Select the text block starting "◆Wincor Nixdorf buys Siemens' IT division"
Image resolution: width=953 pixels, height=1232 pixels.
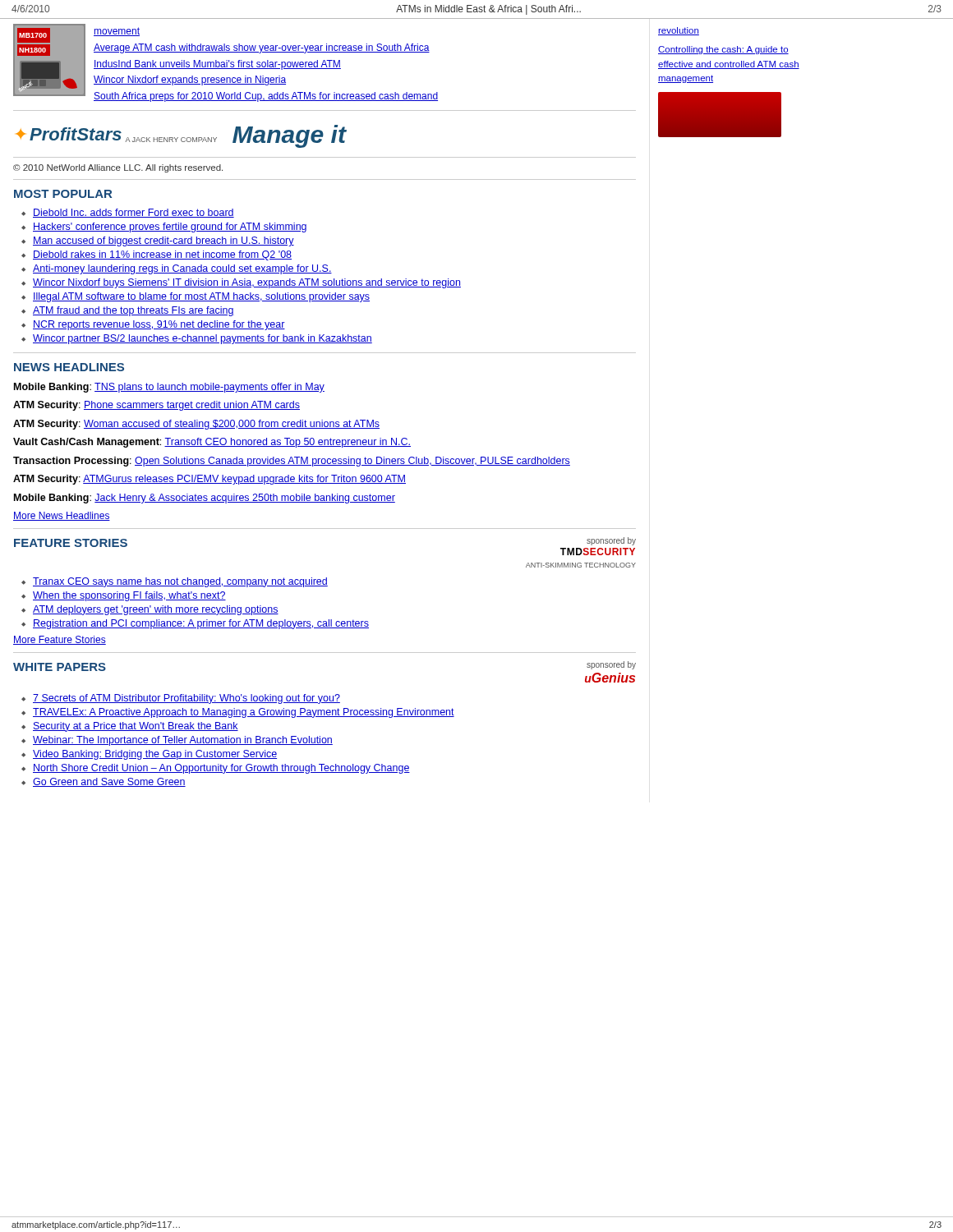tap(241, 283)
